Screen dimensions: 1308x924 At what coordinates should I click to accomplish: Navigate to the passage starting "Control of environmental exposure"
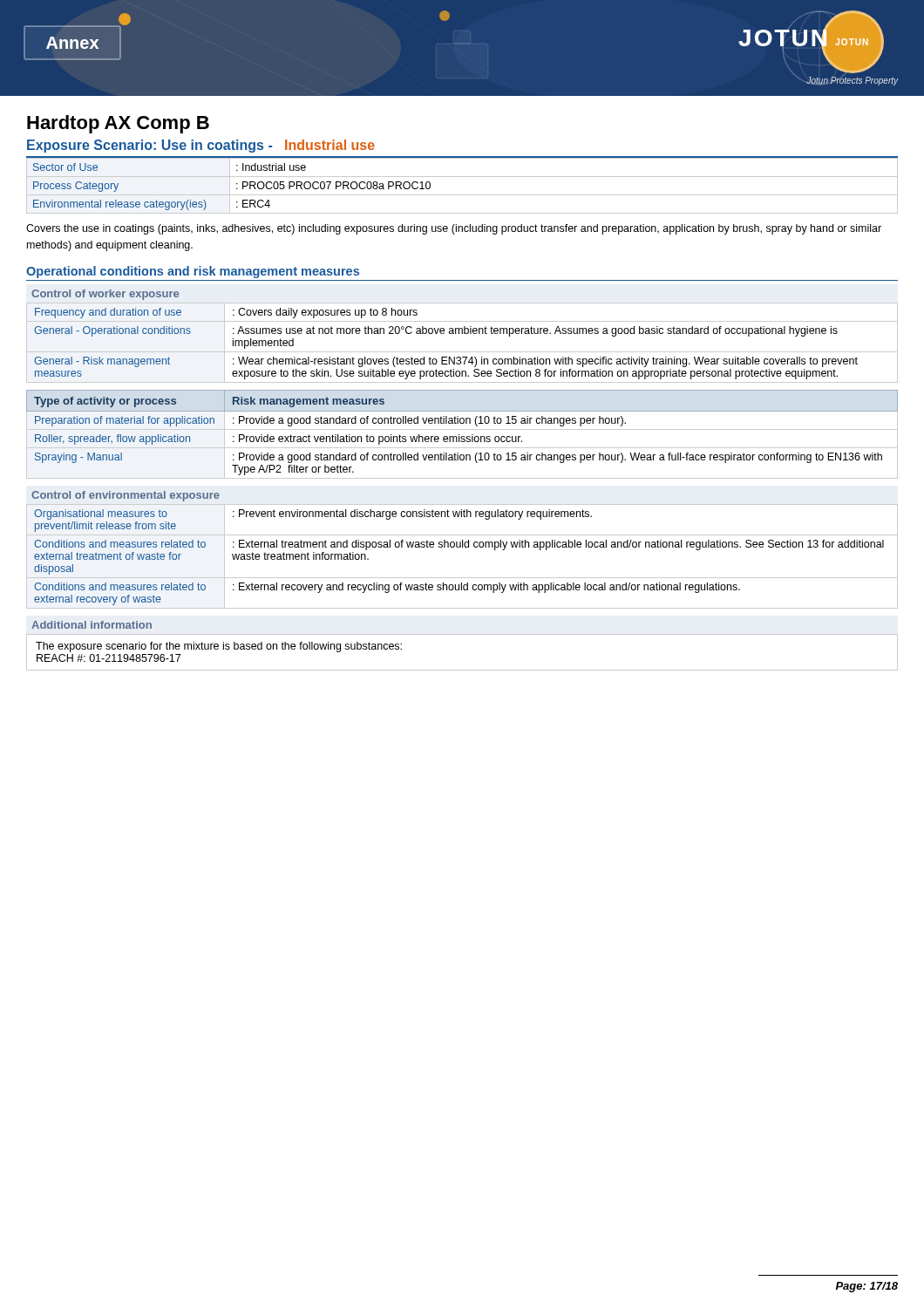point(126,494)
